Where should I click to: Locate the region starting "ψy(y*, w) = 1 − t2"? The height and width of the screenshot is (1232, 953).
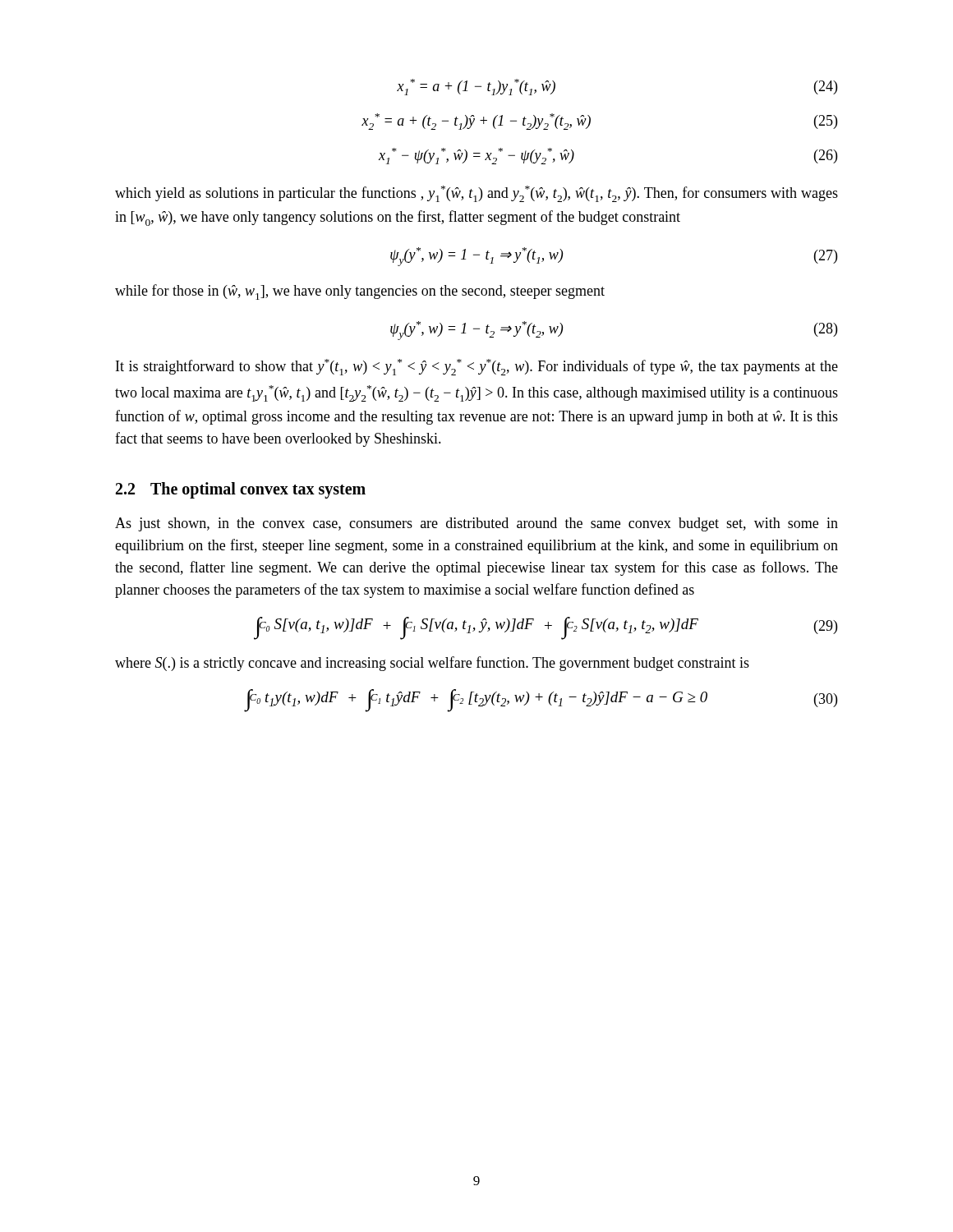tap(464, 331)
